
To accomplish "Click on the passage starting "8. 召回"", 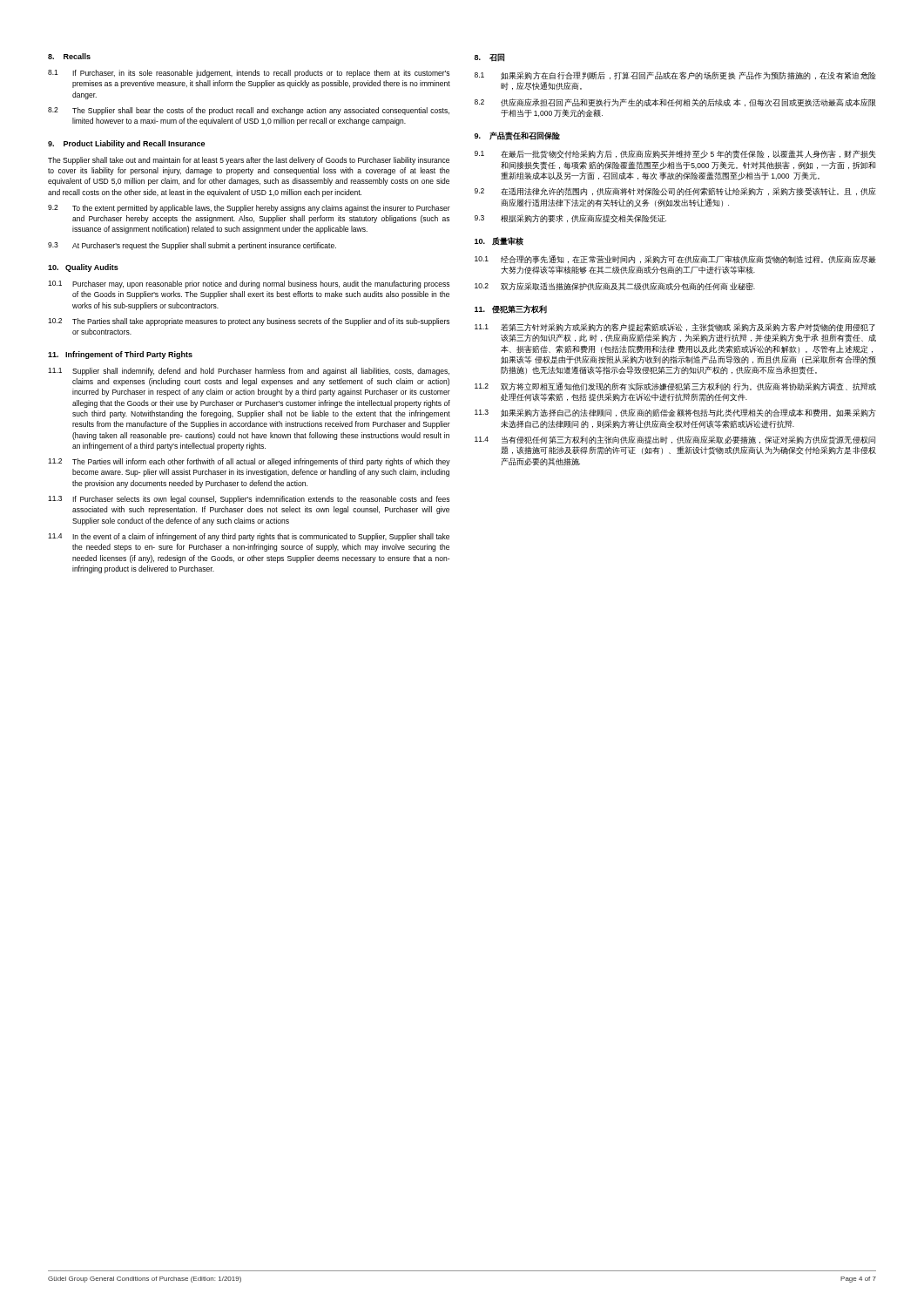I will (489, 58).
